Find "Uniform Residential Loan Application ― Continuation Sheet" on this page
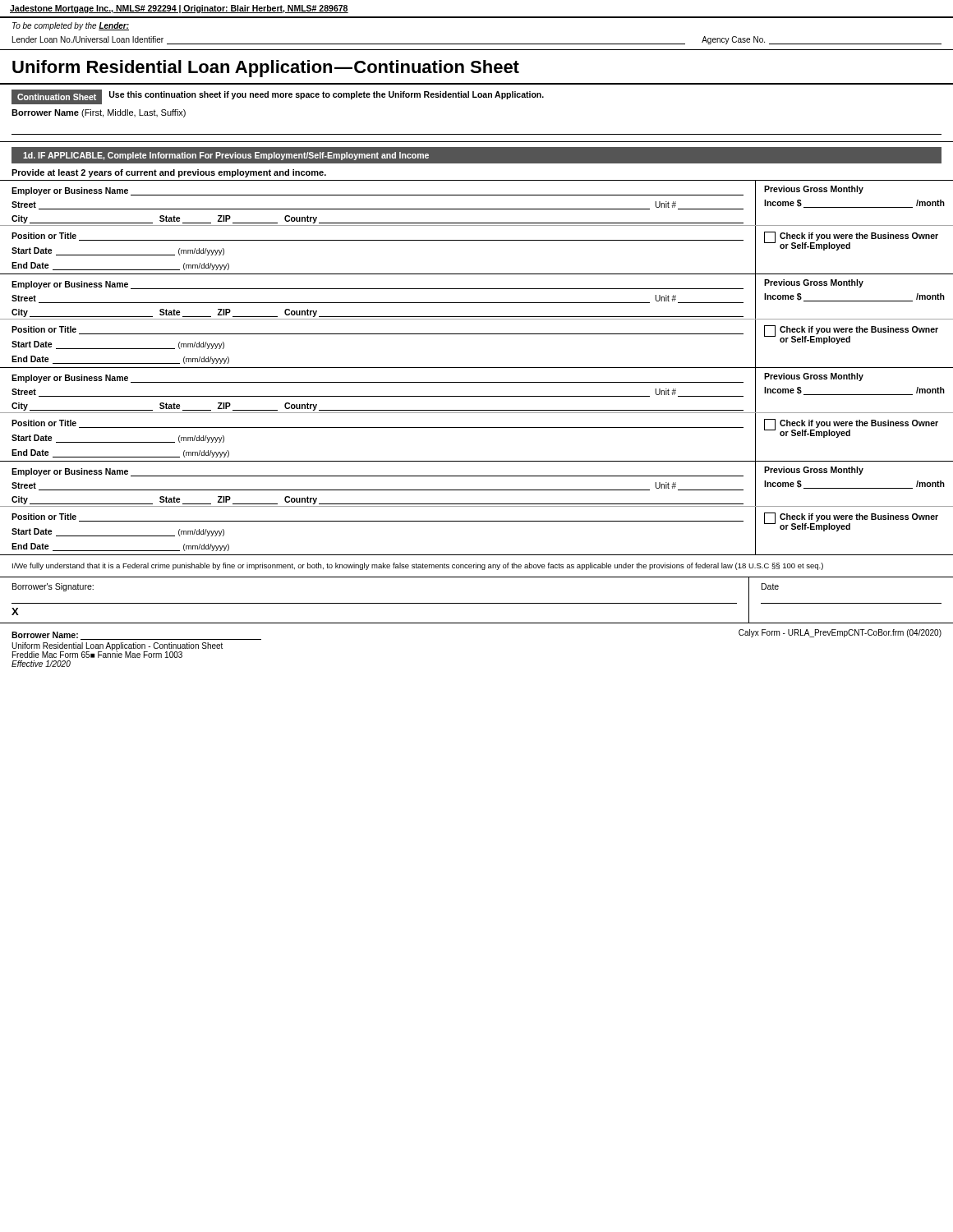Image resolution: width=953 pixels, height=1232 pixels. coord(265,67)
